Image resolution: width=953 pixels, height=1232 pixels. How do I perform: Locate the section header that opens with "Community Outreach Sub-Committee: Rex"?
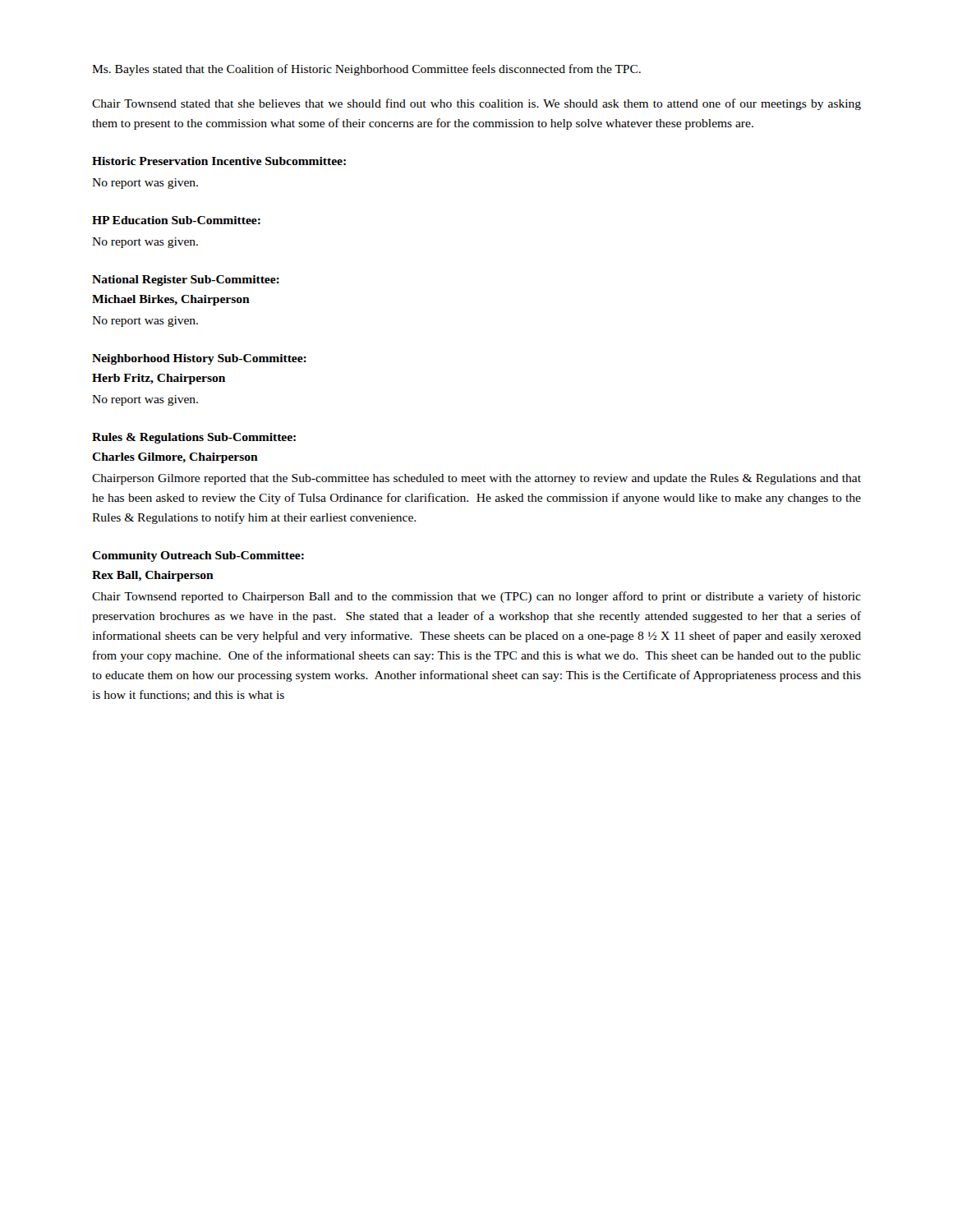[x=198, y=565]
